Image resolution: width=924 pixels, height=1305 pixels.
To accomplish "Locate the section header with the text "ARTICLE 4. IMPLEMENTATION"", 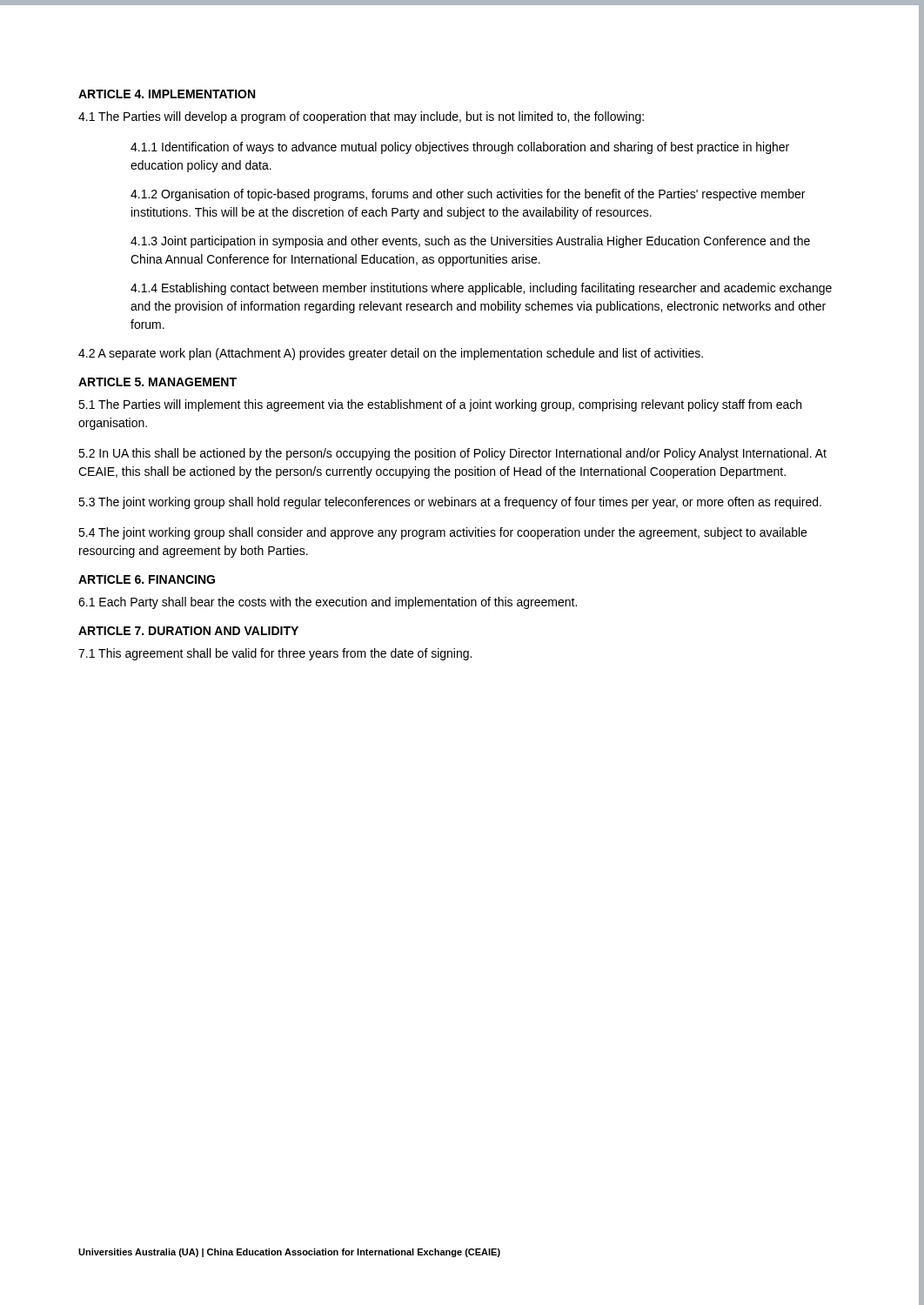I will point(167,94).
